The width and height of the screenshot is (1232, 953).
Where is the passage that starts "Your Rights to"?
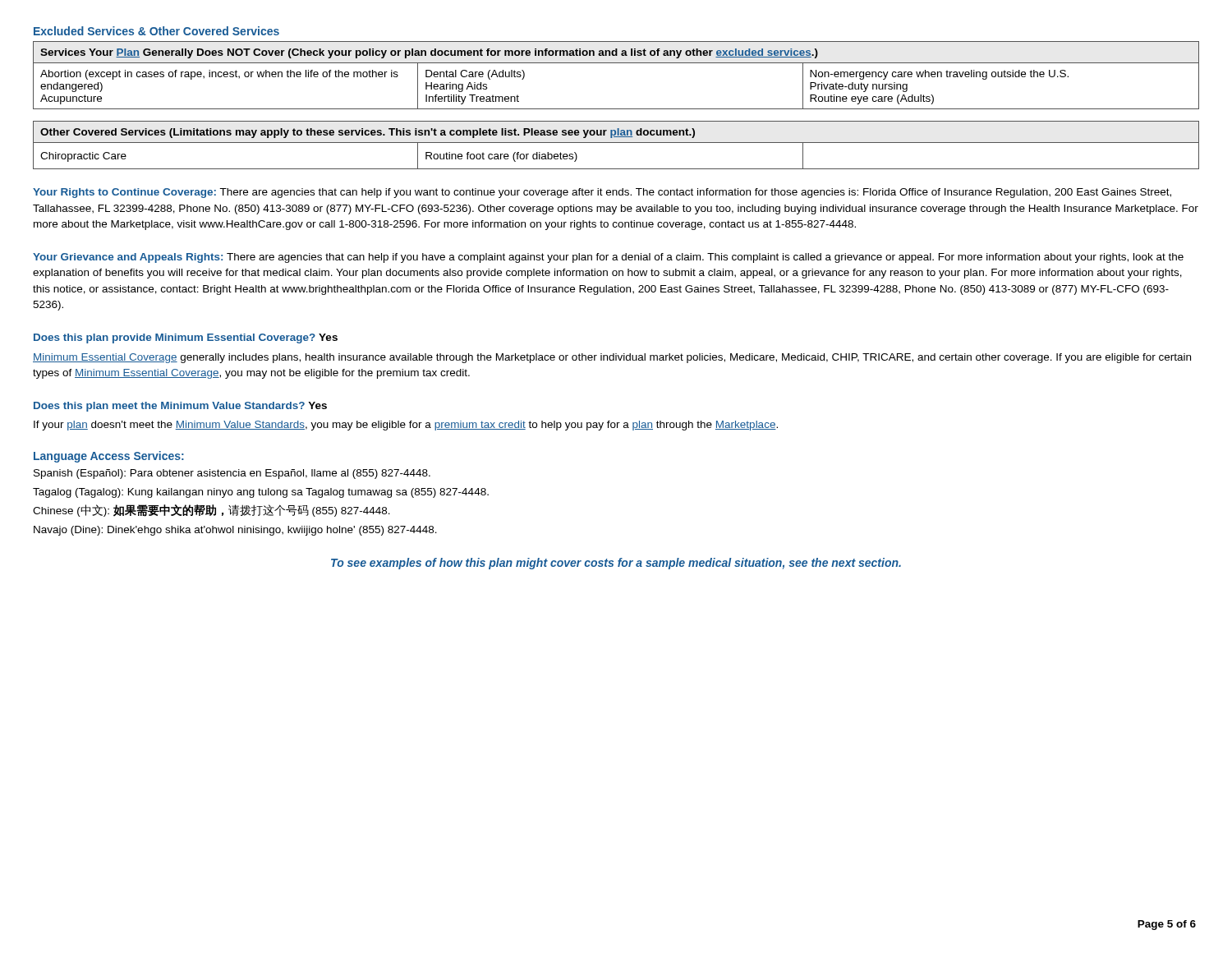click(616, 208)
